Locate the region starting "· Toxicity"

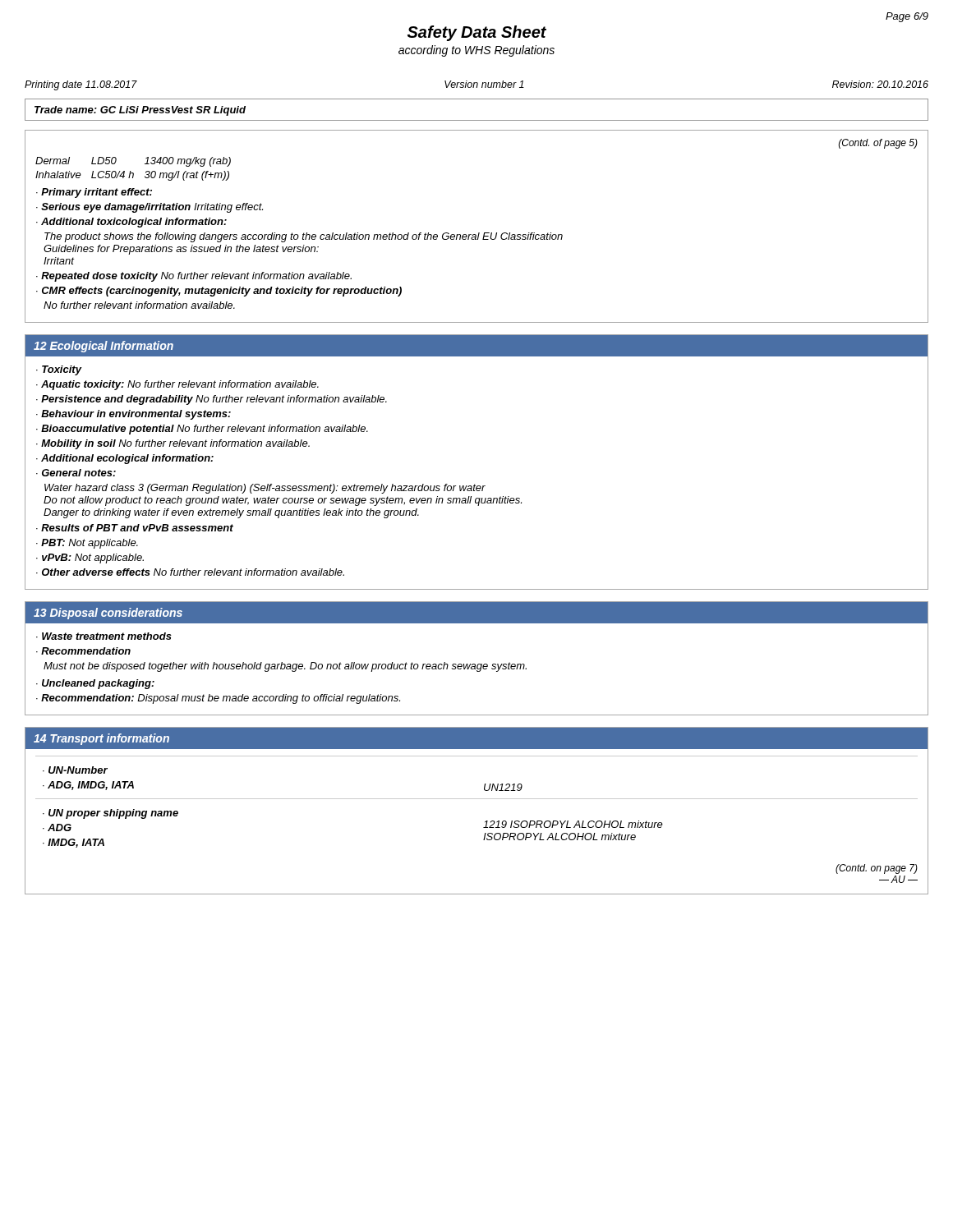pyautogui.click(x=58, y=369)
